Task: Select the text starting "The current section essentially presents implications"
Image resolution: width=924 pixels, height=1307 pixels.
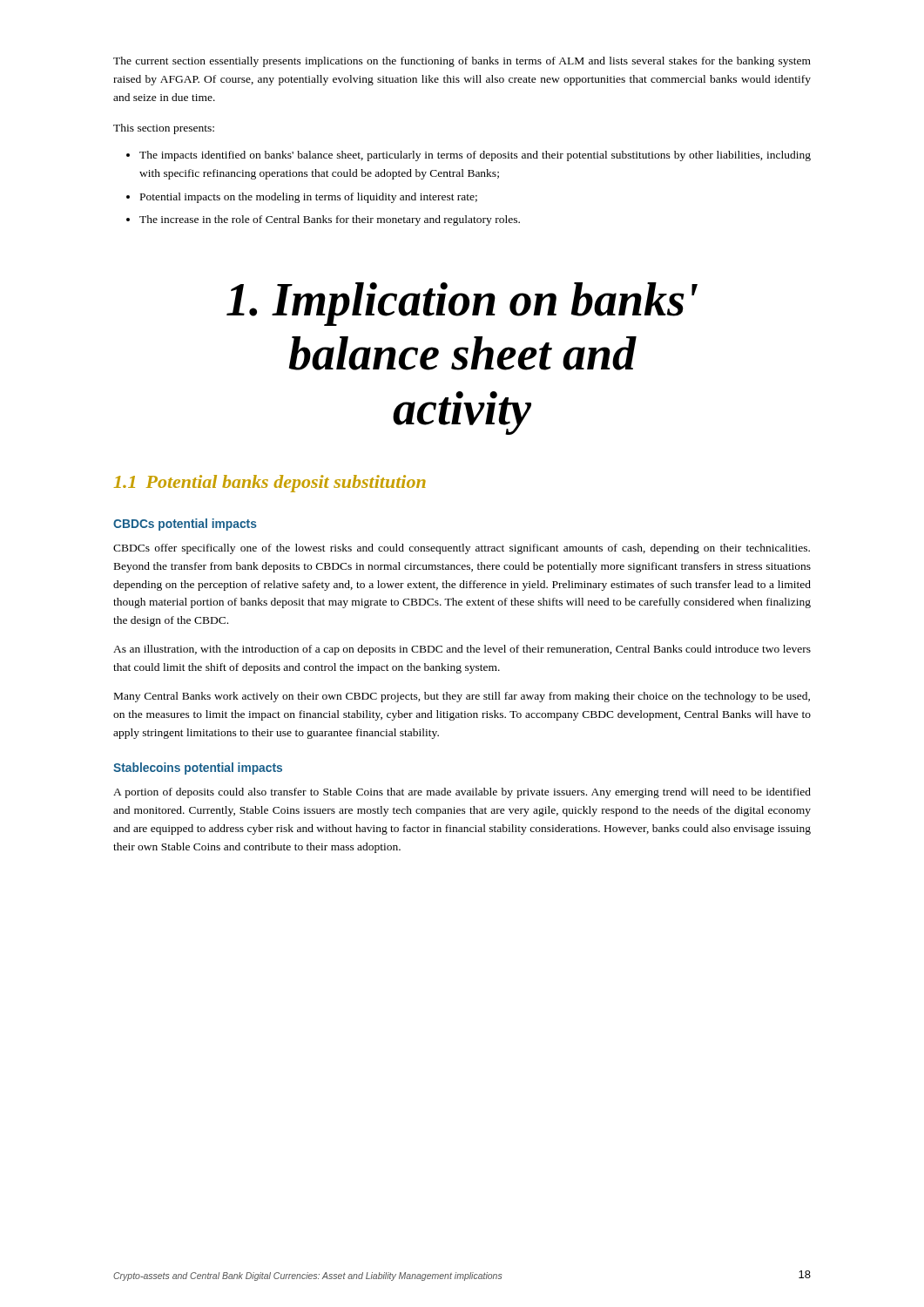Action: [x=462, y=79]
